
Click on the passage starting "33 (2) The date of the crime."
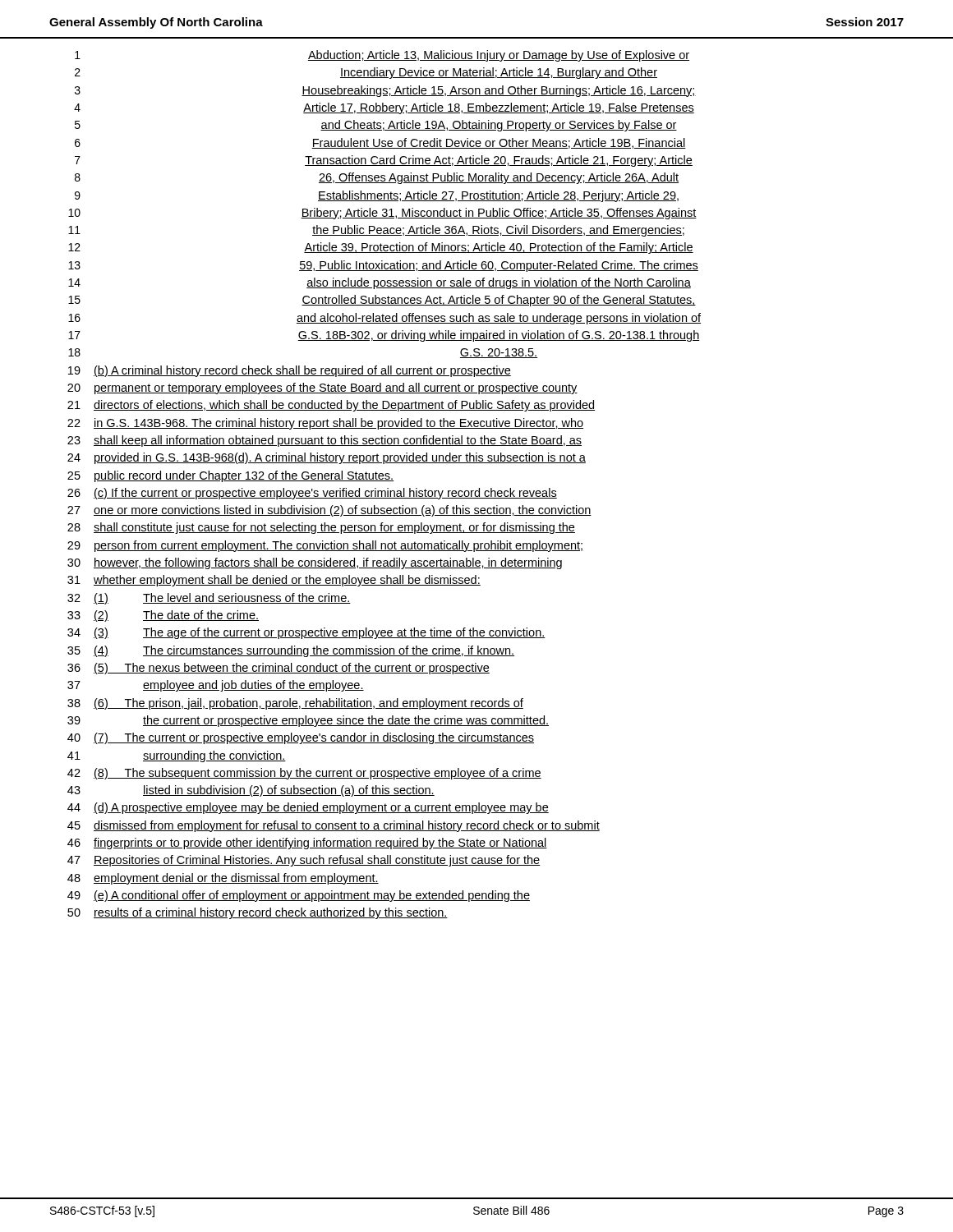coord(476,616)
